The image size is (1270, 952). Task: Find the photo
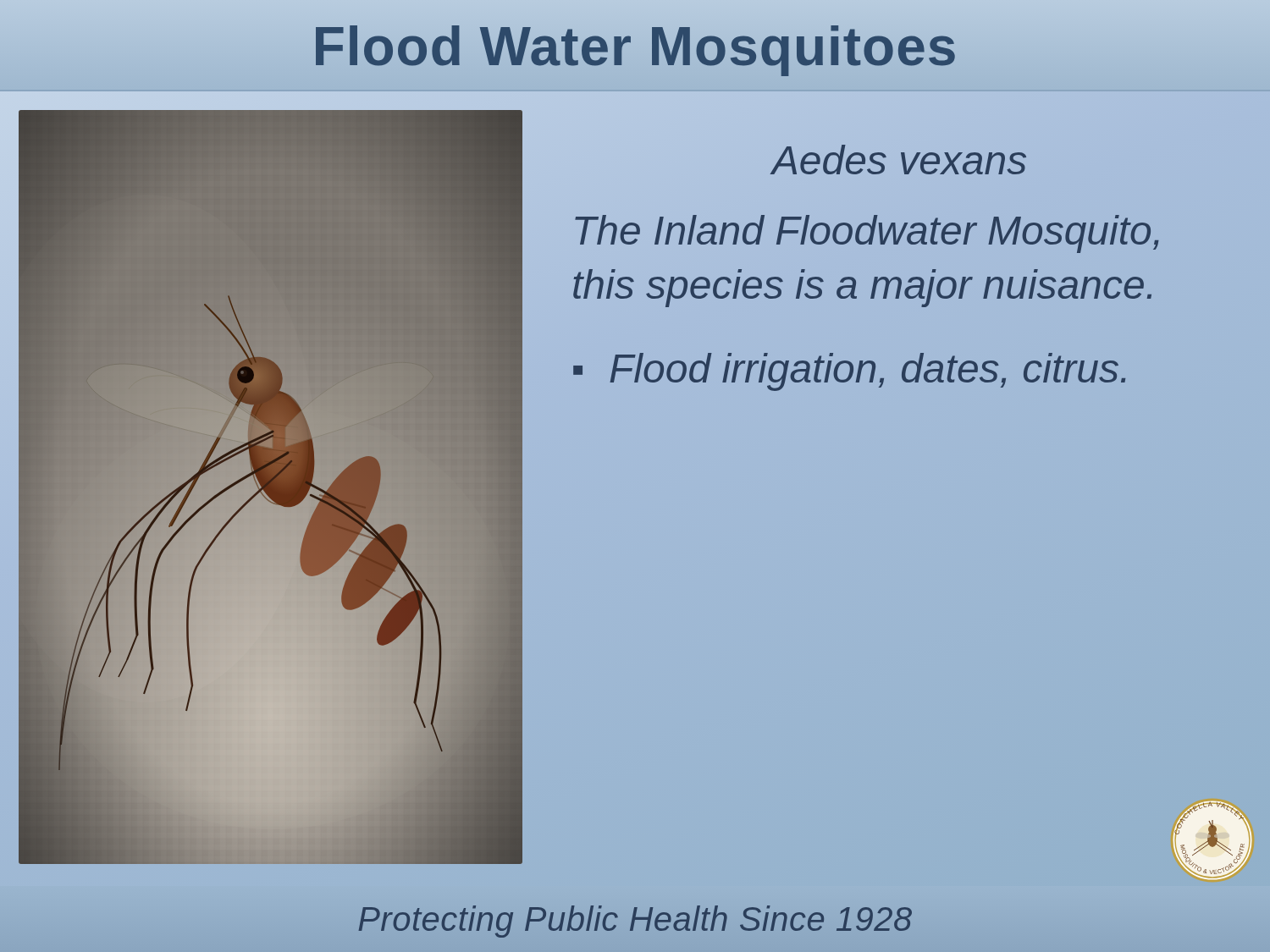(269, 487)
